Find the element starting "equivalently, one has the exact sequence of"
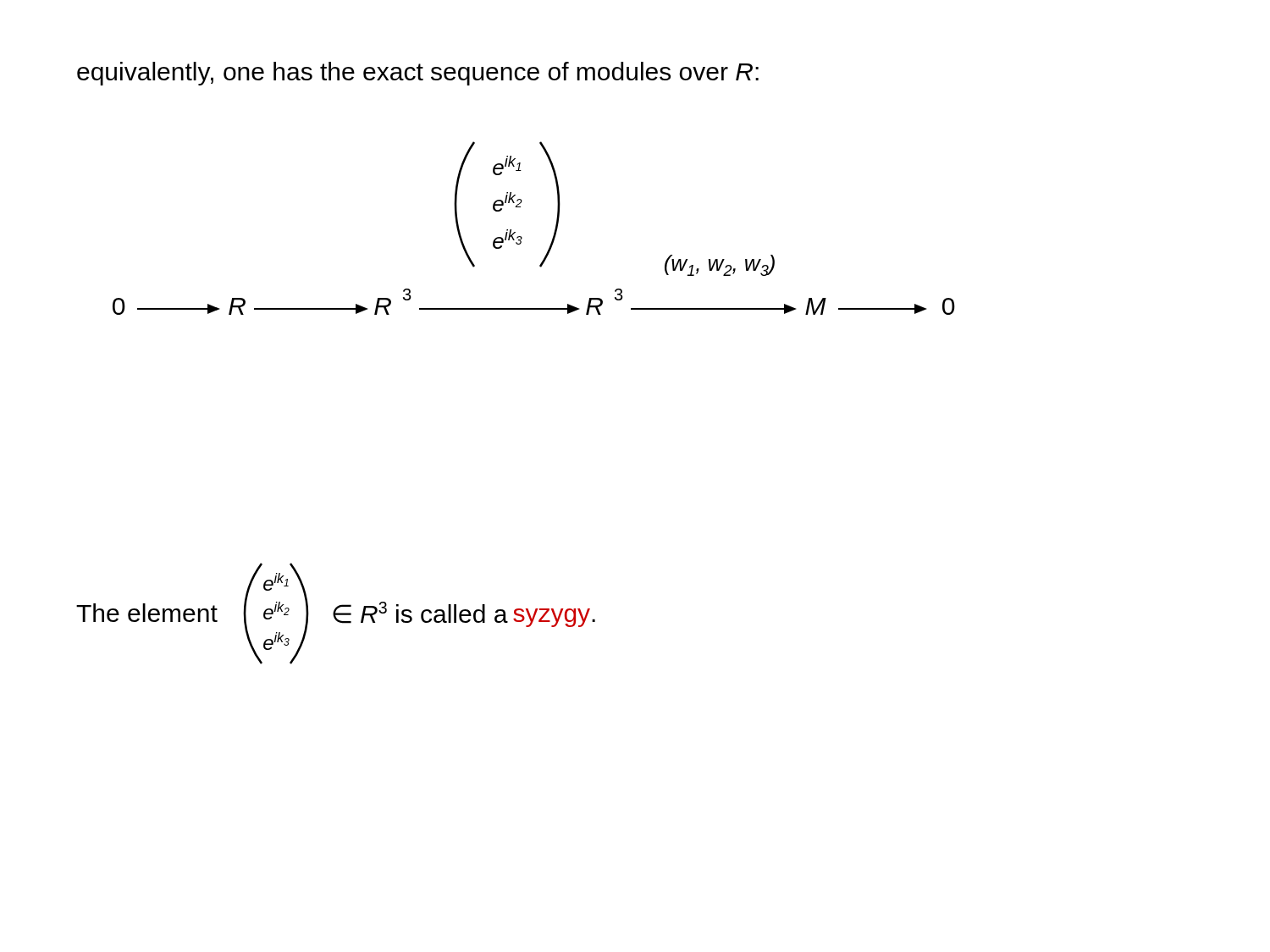The height and width of the screenshot is (952, 1270). 418,71
